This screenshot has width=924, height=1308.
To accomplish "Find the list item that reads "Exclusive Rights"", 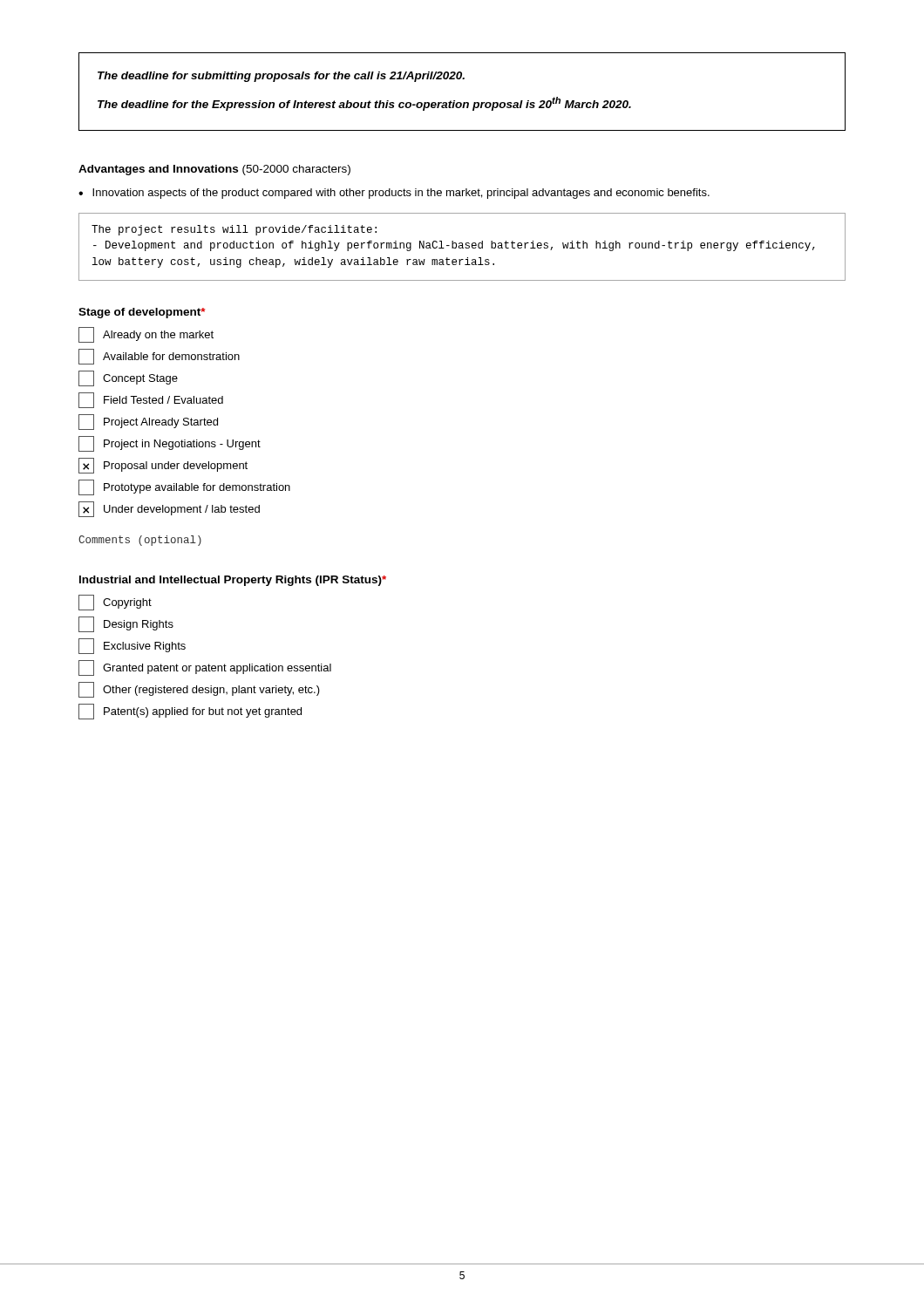I will tap(132, 646).
